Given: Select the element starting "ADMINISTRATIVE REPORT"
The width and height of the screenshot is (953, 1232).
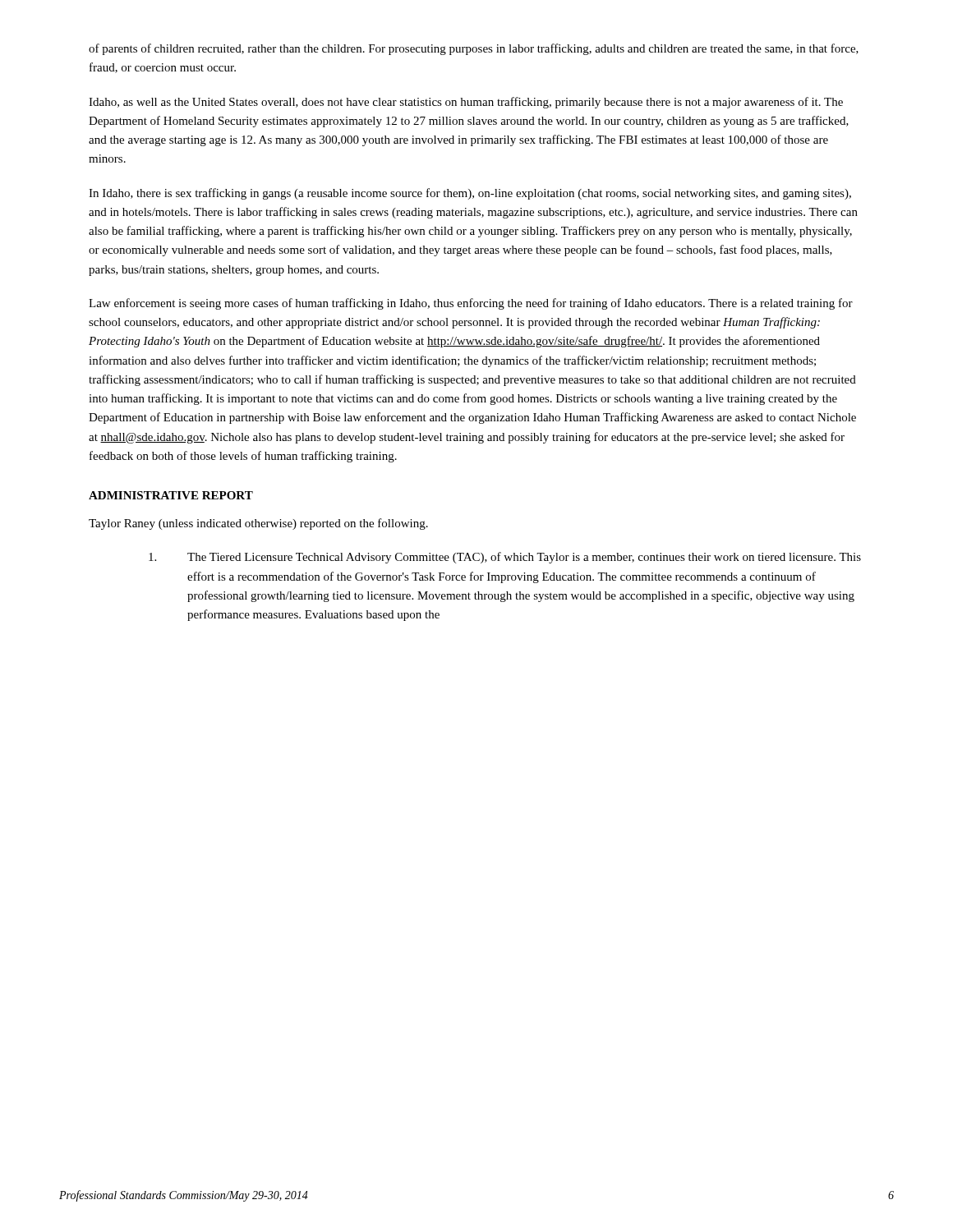Looking at the screenshot, I should pos(171,495).
